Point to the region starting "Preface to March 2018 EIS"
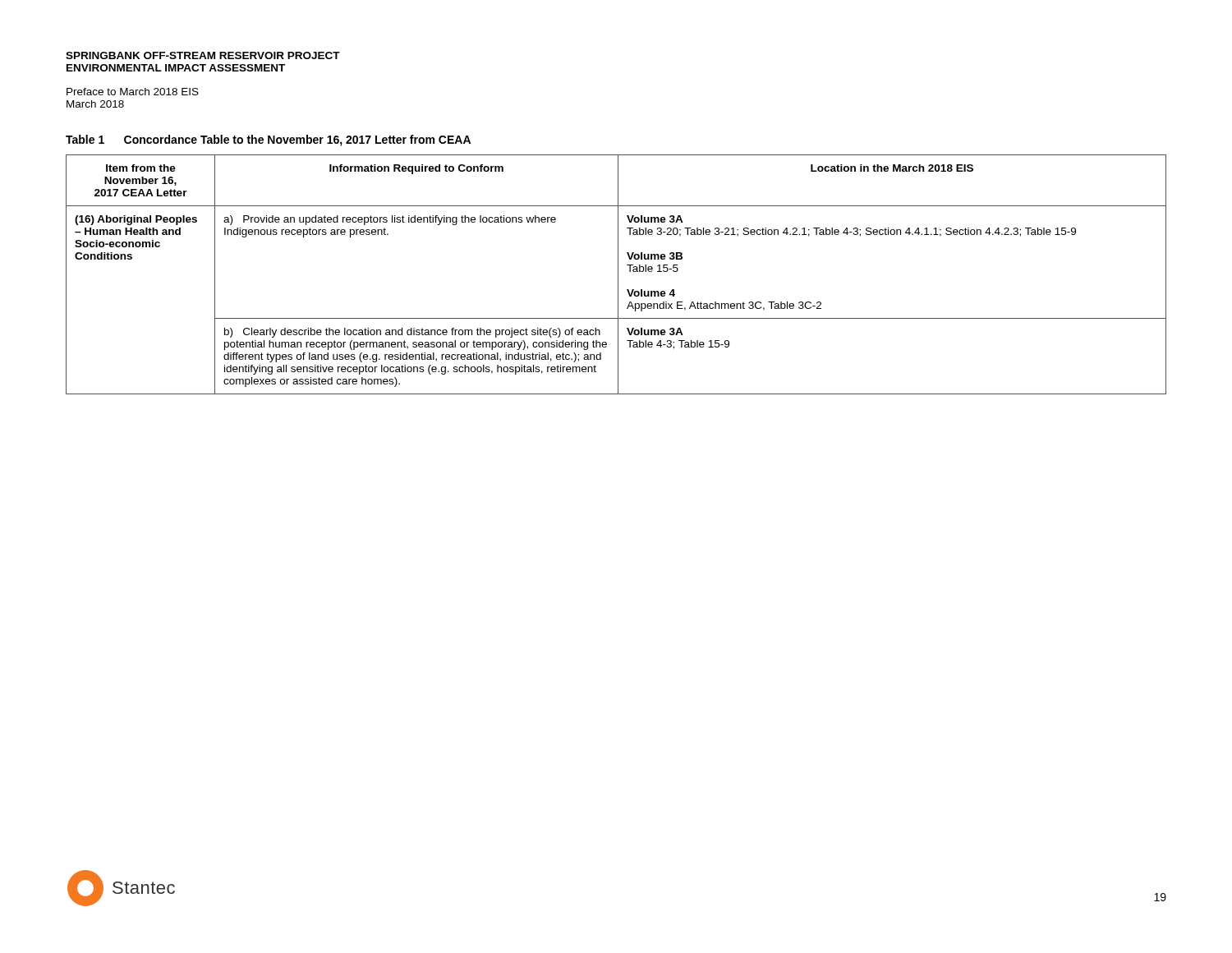 133,92
